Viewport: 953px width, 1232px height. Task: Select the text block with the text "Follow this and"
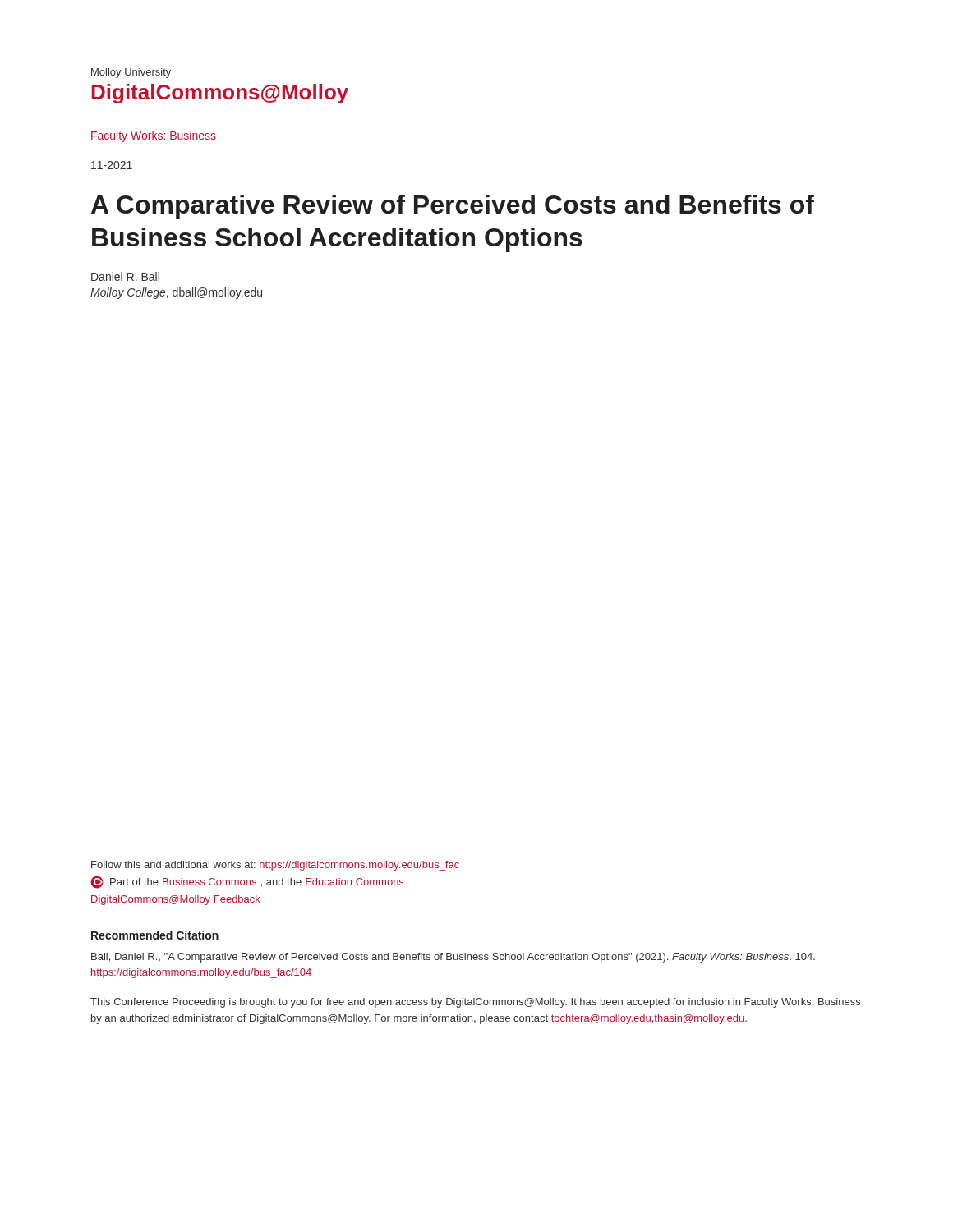pos(275,864)
